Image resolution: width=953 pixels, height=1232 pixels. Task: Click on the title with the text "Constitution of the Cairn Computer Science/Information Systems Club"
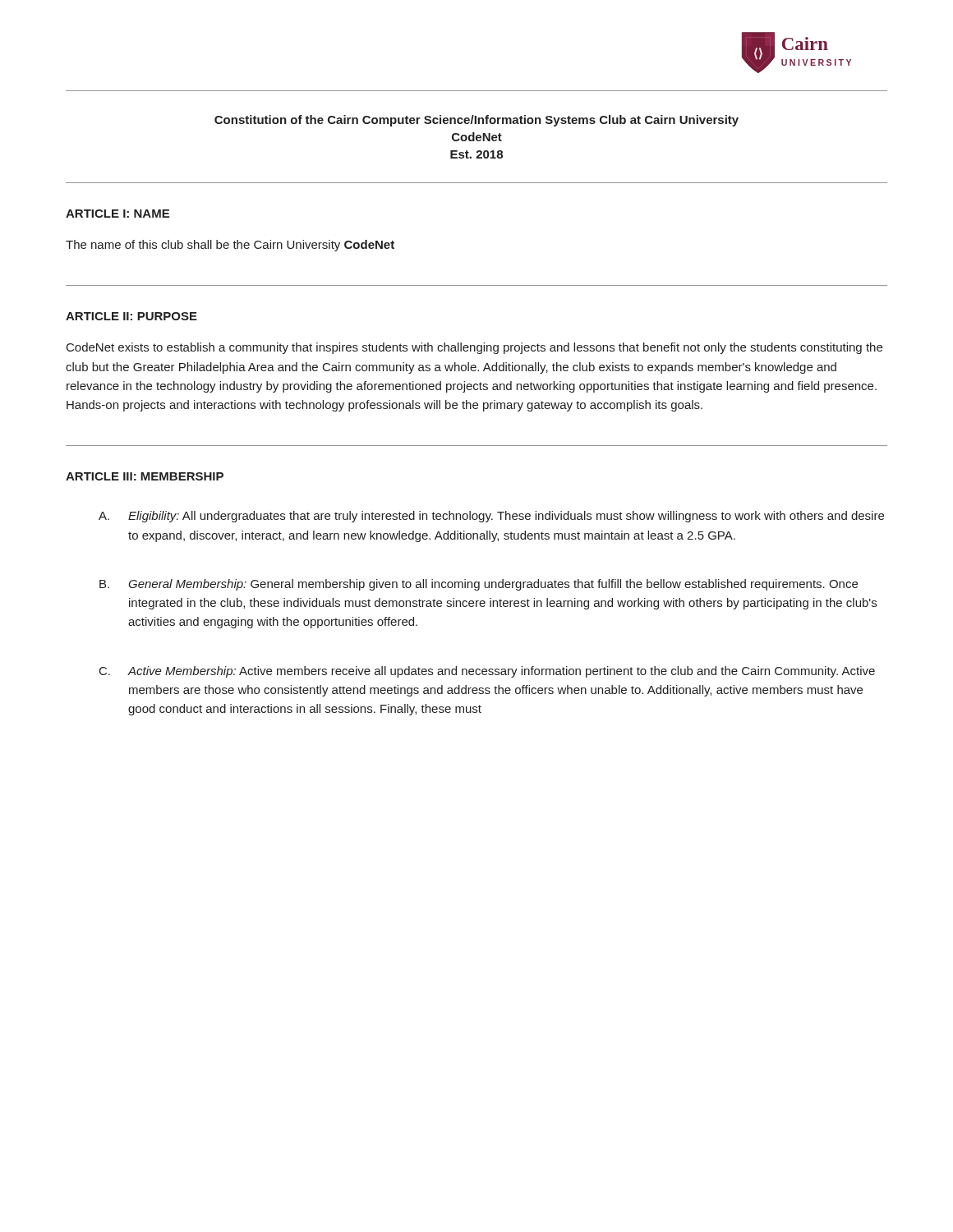pyautogui.click(x=476, y=137)
